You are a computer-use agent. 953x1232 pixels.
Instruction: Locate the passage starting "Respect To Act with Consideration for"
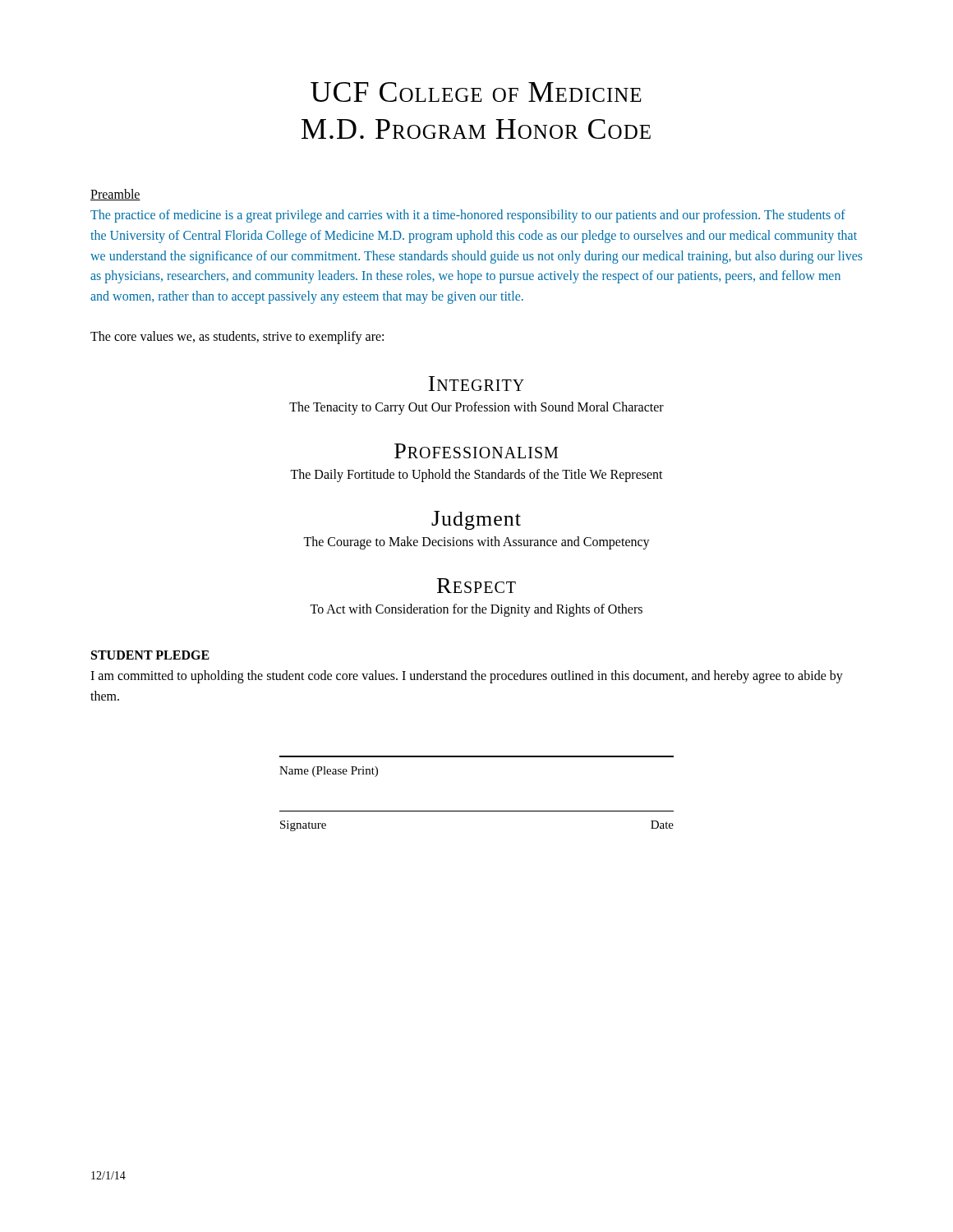(x=476, y=594)
